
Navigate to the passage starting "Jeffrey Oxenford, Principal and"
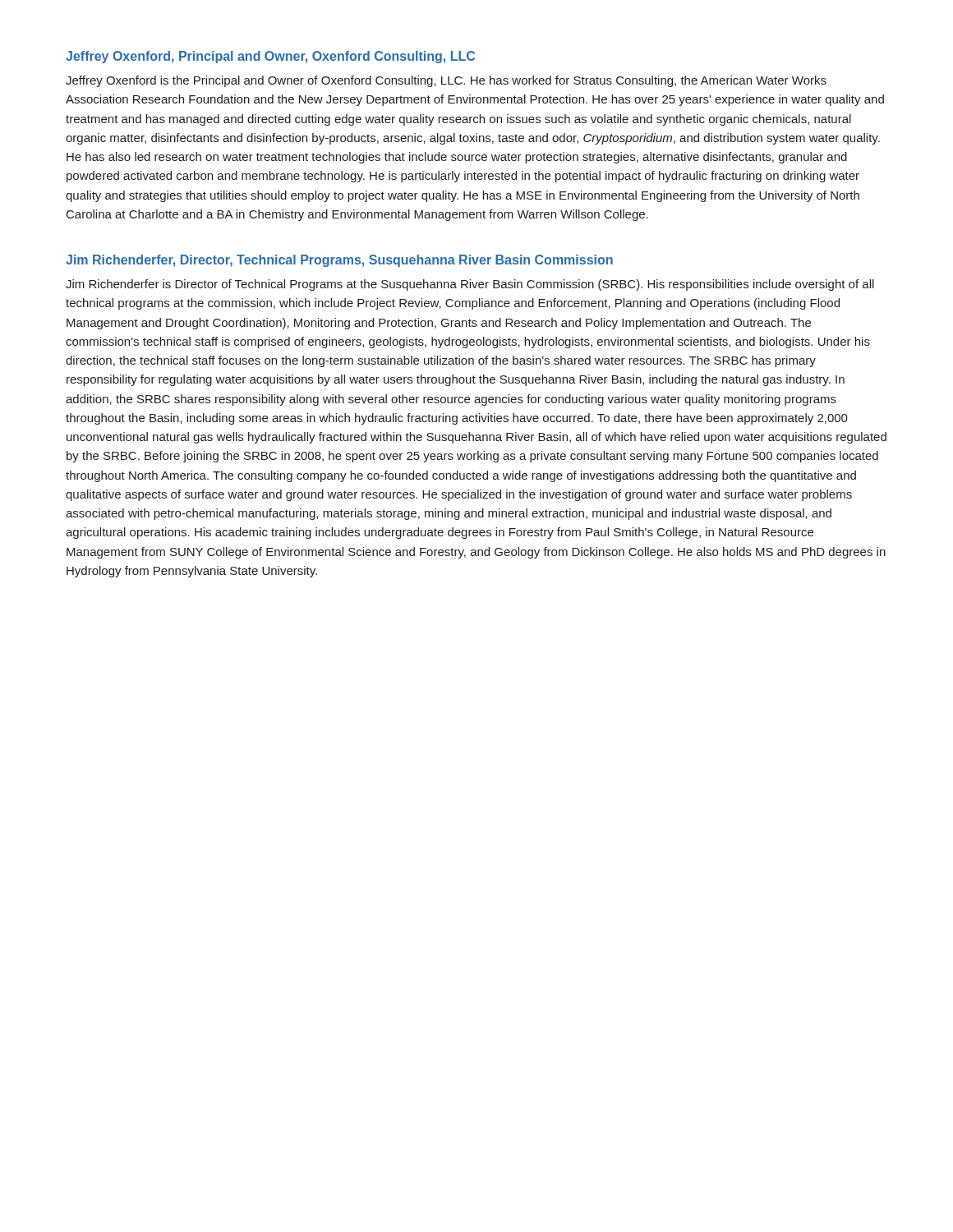click(x=476, y=57)
